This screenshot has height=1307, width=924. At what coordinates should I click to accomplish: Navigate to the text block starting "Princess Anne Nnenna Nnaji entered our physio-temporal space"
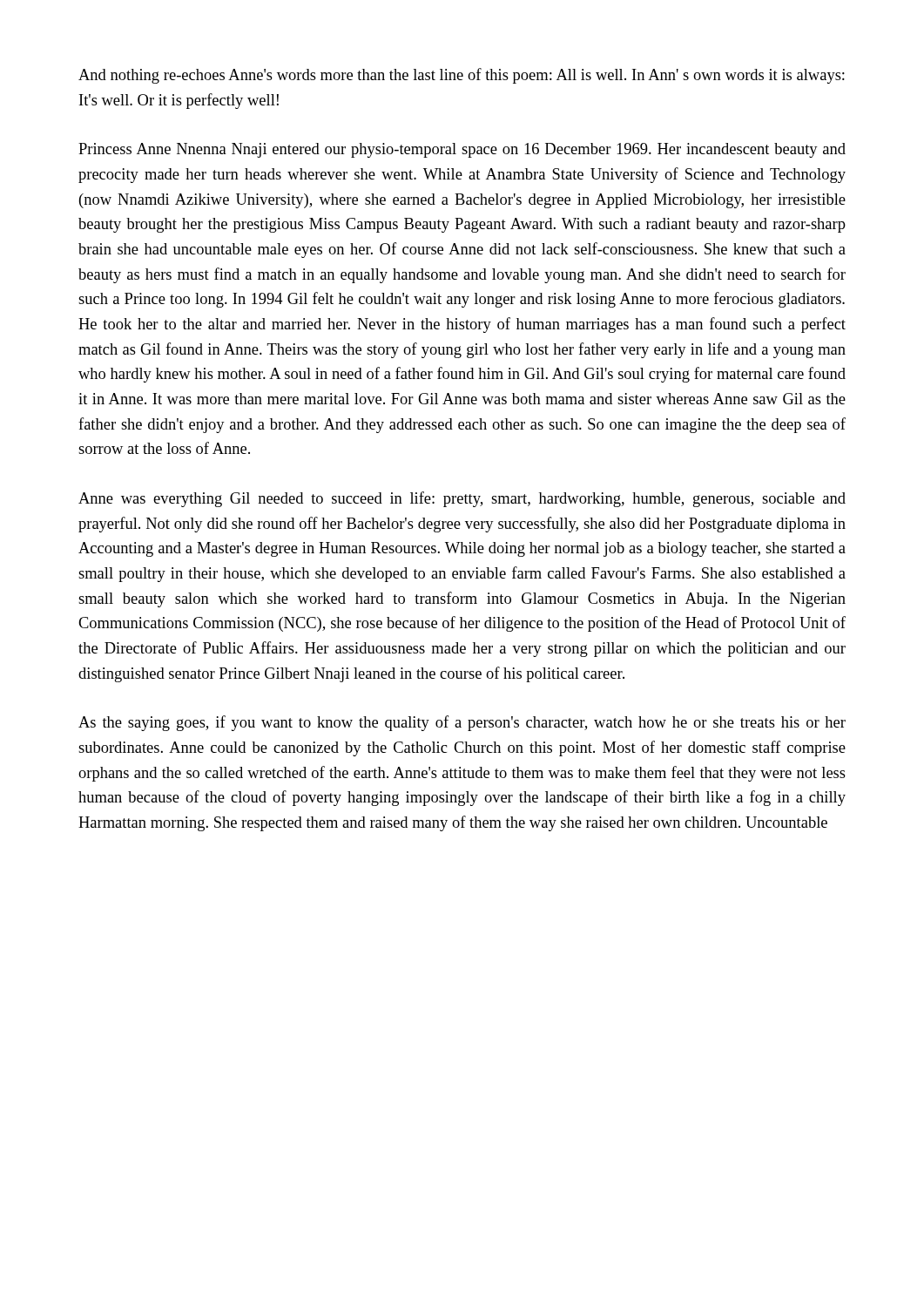point(462,299)
